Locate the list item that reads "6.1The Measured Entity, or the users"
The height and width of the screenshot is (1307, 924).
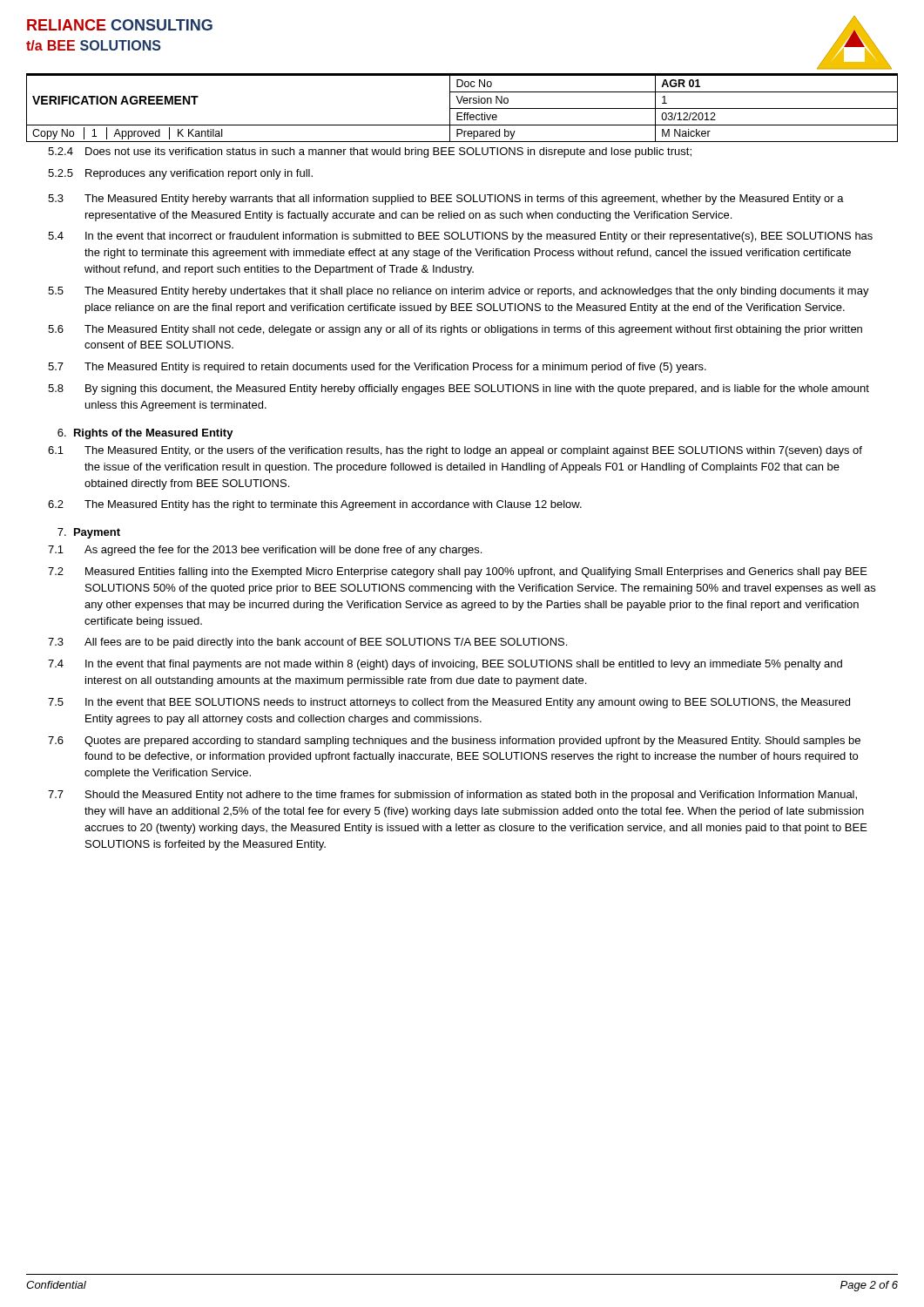coord(463,467)
